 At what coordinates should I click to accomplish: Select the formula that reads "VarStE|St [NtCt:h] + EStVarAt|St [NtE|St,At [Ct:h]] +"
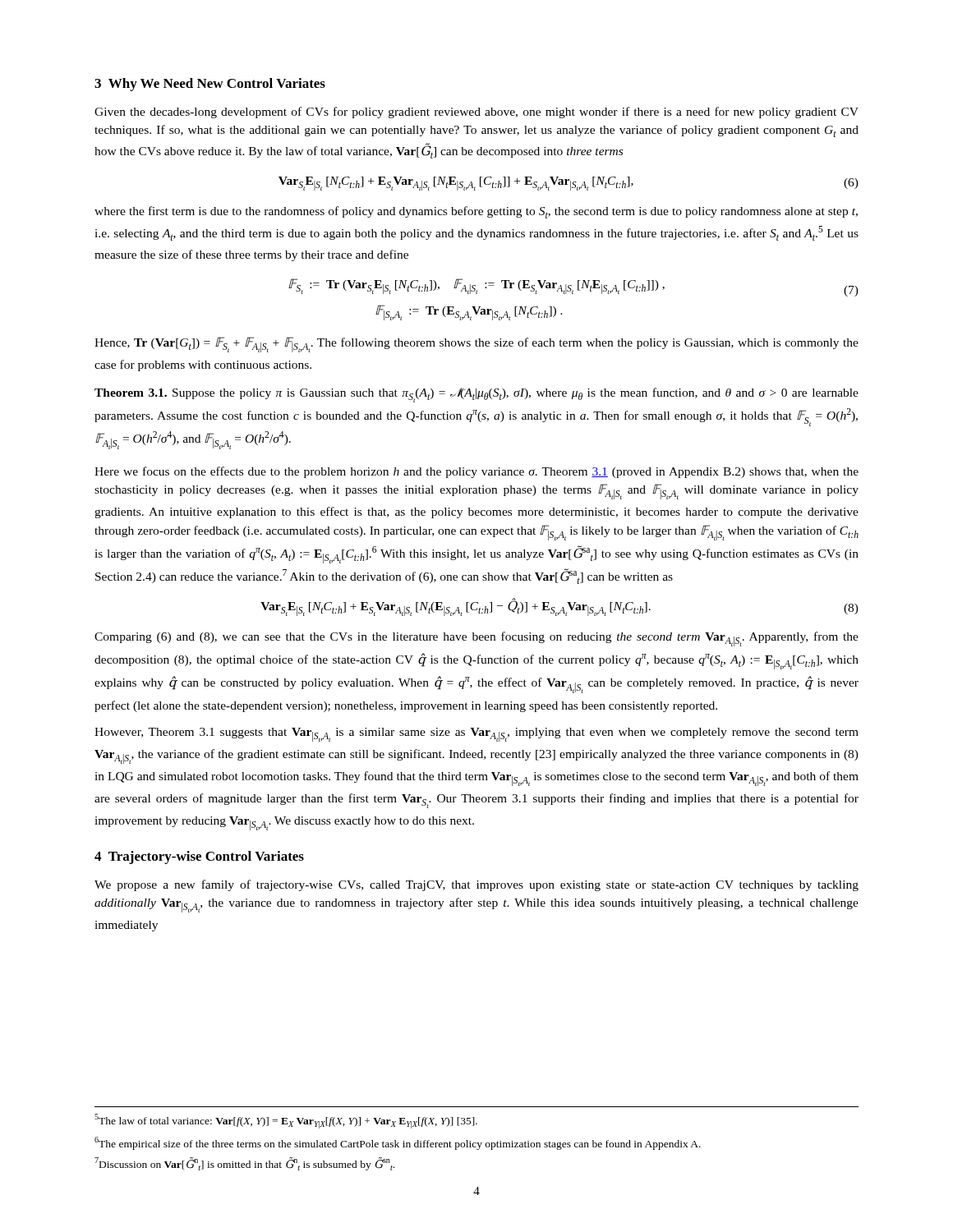476,183
